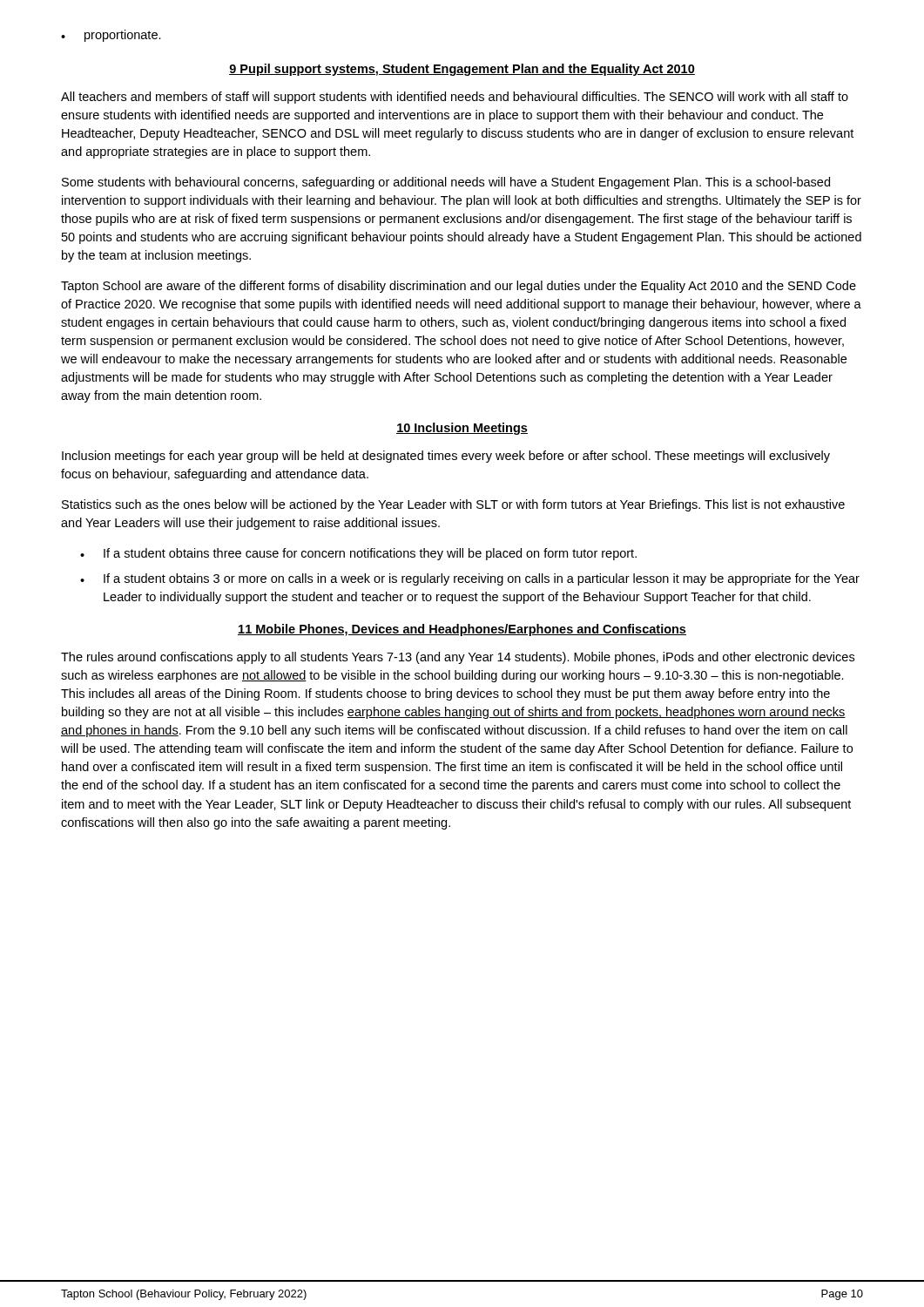Navigate to the region starting "9 Pupil support systems, Student Engagement Plan"

tap(462, 69)
